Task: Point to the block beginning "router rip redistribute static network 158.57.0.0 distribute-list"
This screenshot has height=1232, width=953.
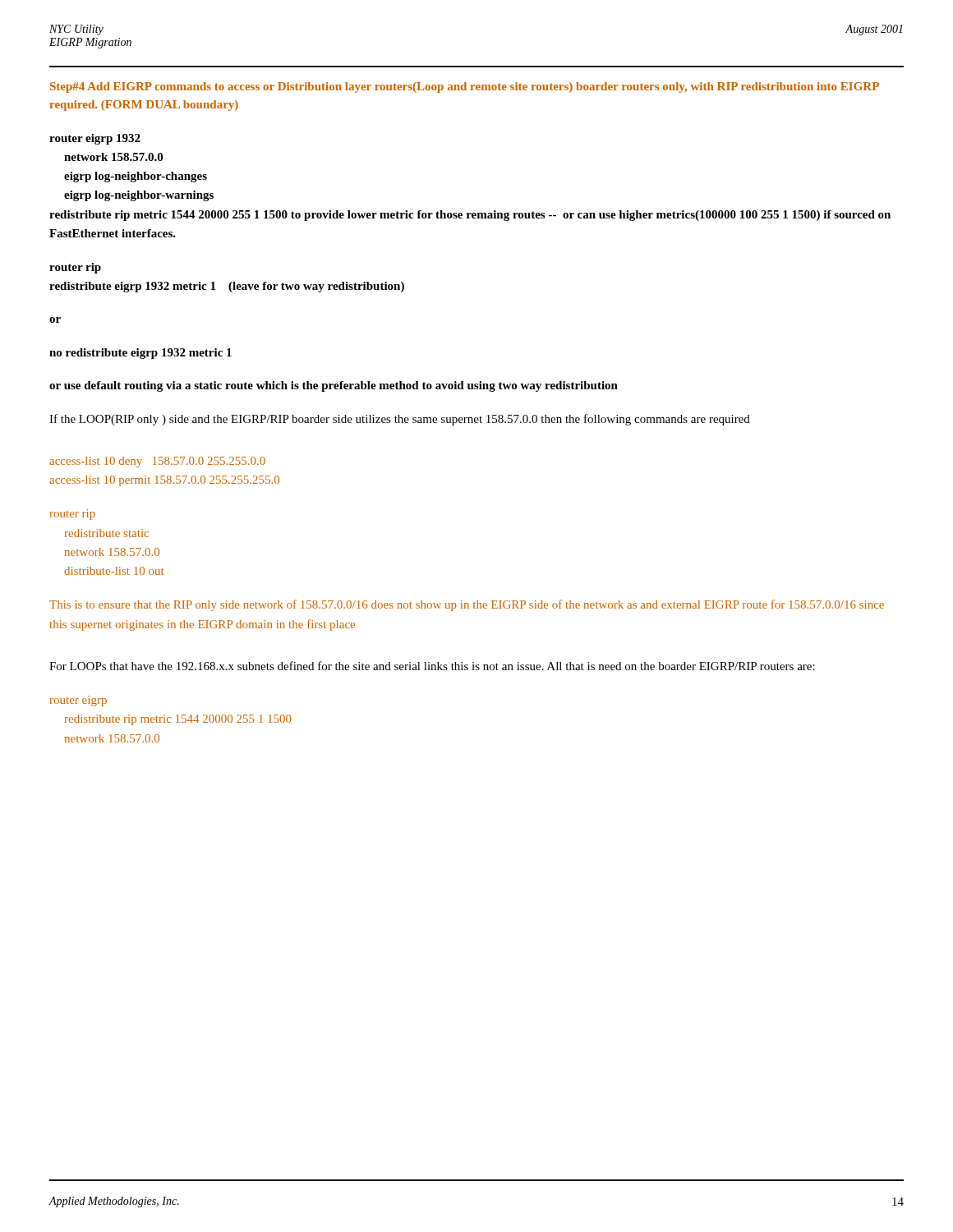Action: click(x=73, y=515)
